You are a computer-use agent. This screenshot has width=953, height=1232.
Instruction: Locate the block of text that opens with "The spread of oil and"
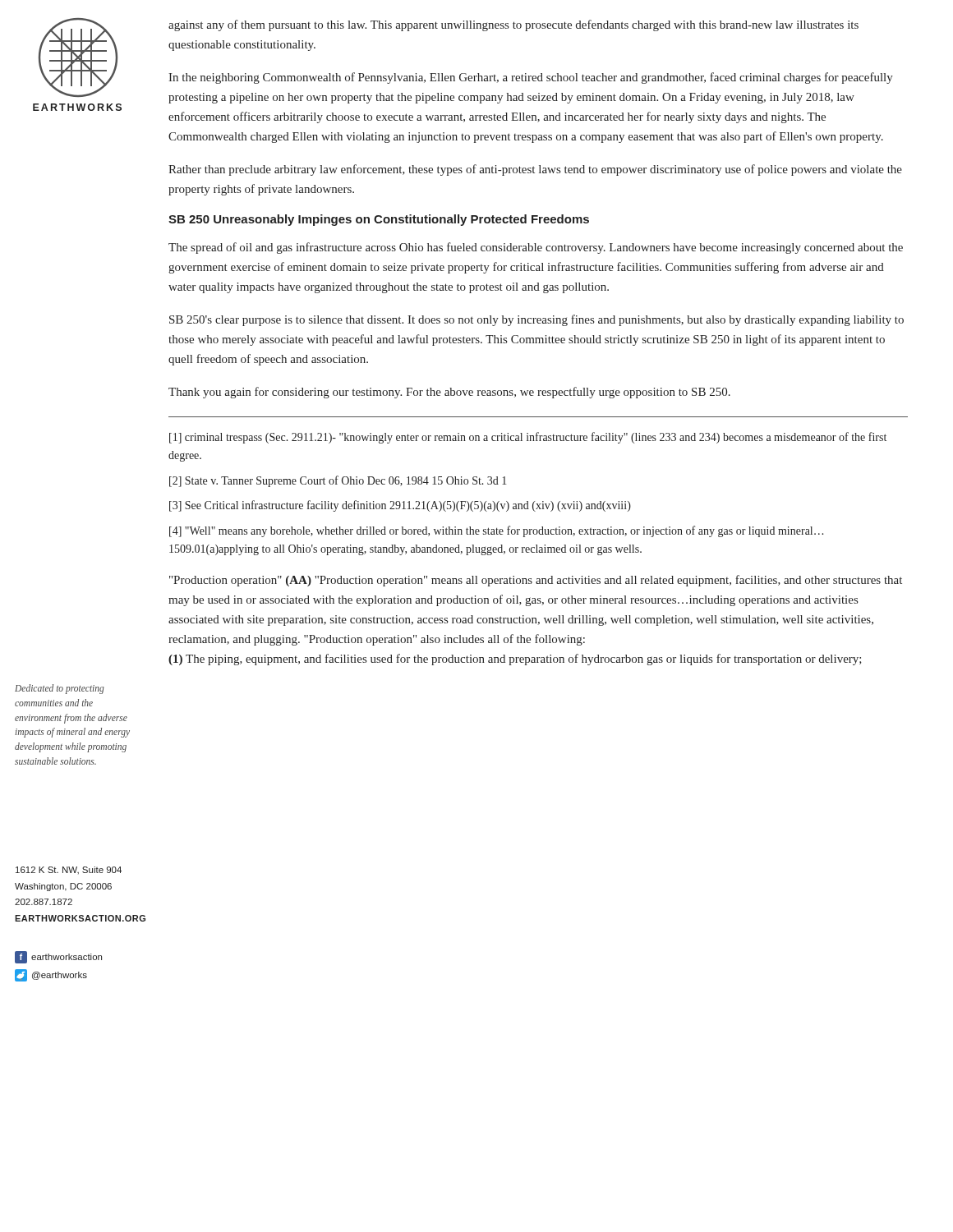(x=538, y=267)
